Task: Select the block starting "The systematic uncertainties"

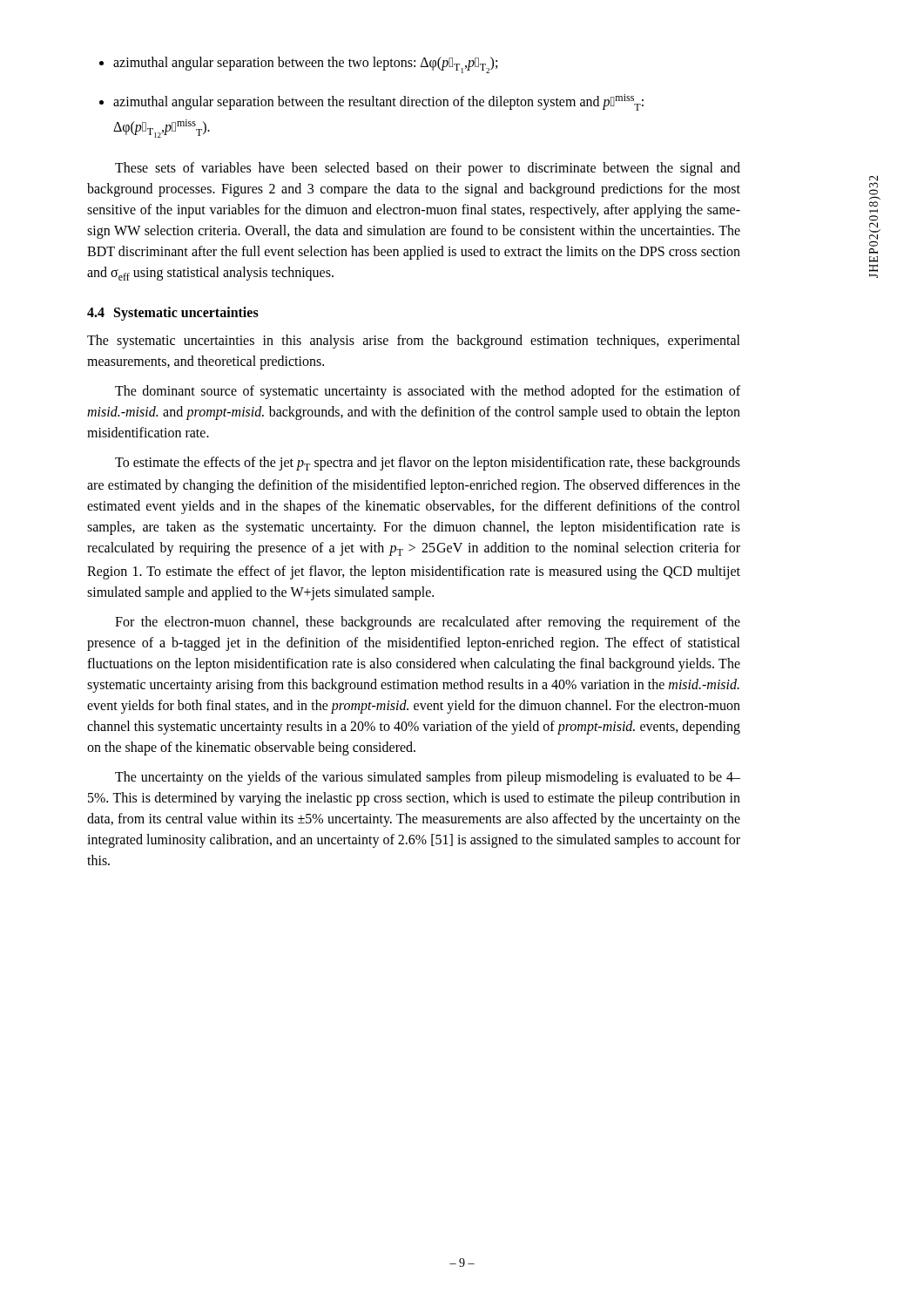Action: (414, 351)
